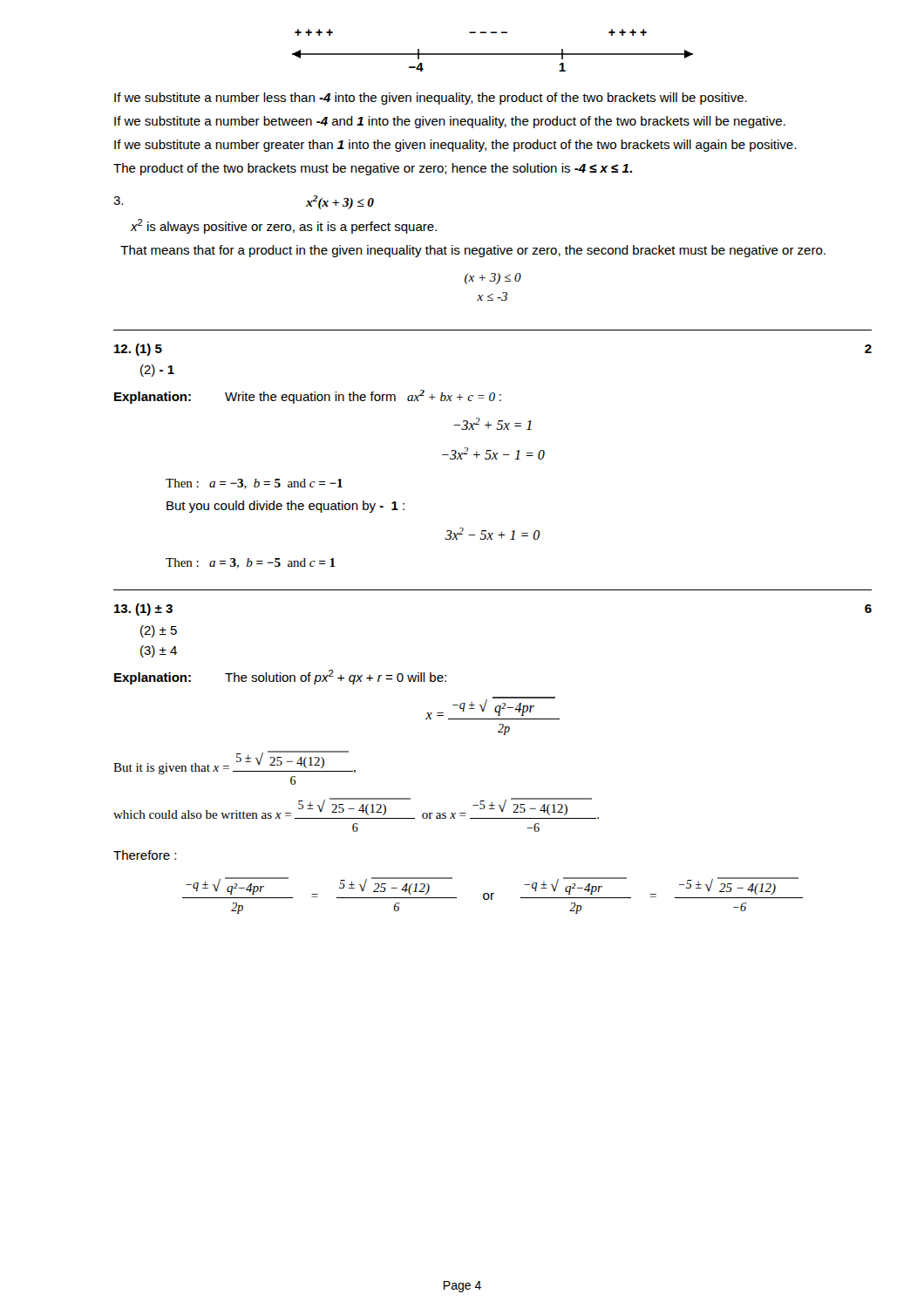Find the list item that says "3. x2(x + 3) ≤"
This screenshot has height=1308, width=924.
327,201
